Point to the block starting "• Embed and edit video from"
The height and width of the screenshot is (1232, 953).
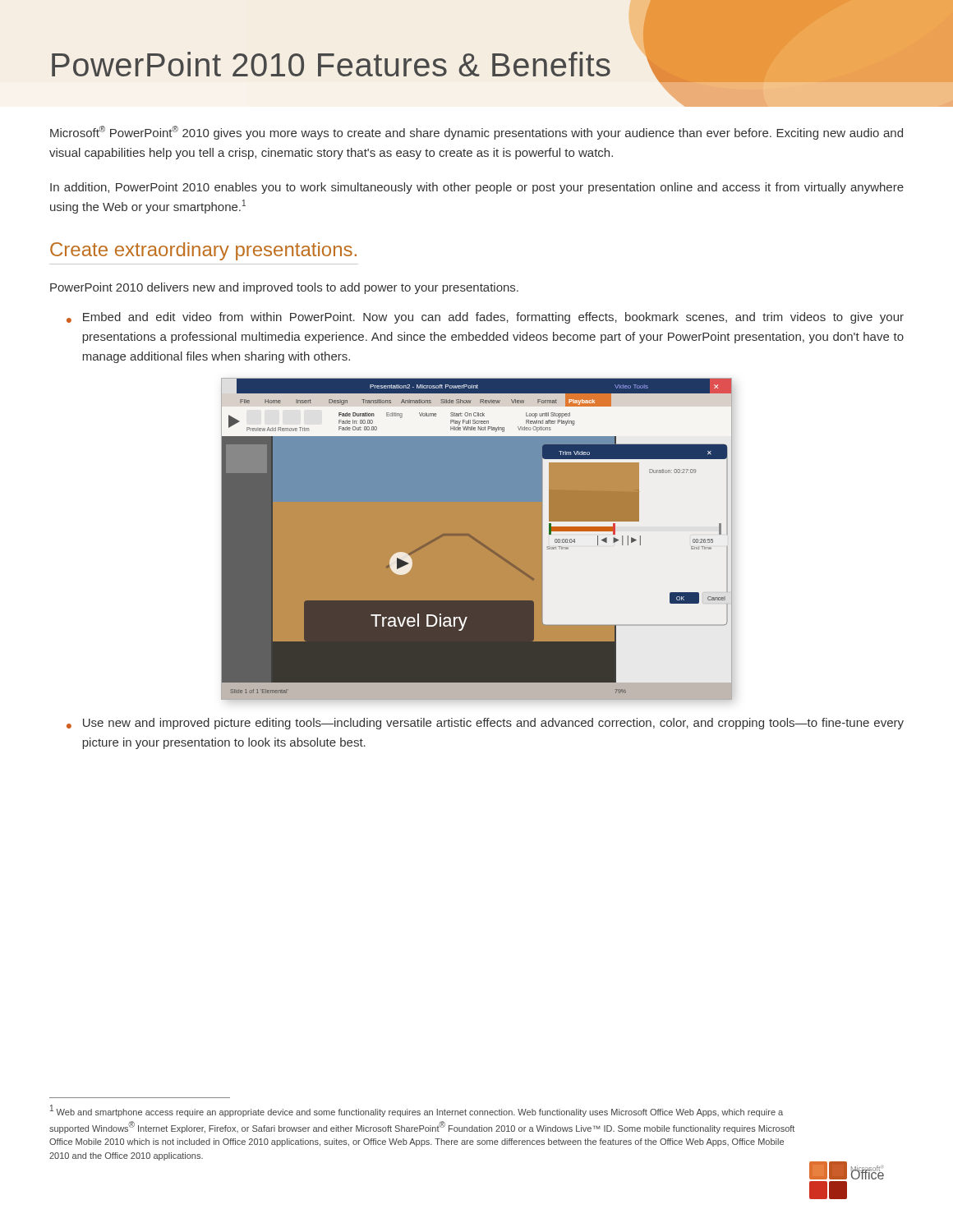coord(485,337)
